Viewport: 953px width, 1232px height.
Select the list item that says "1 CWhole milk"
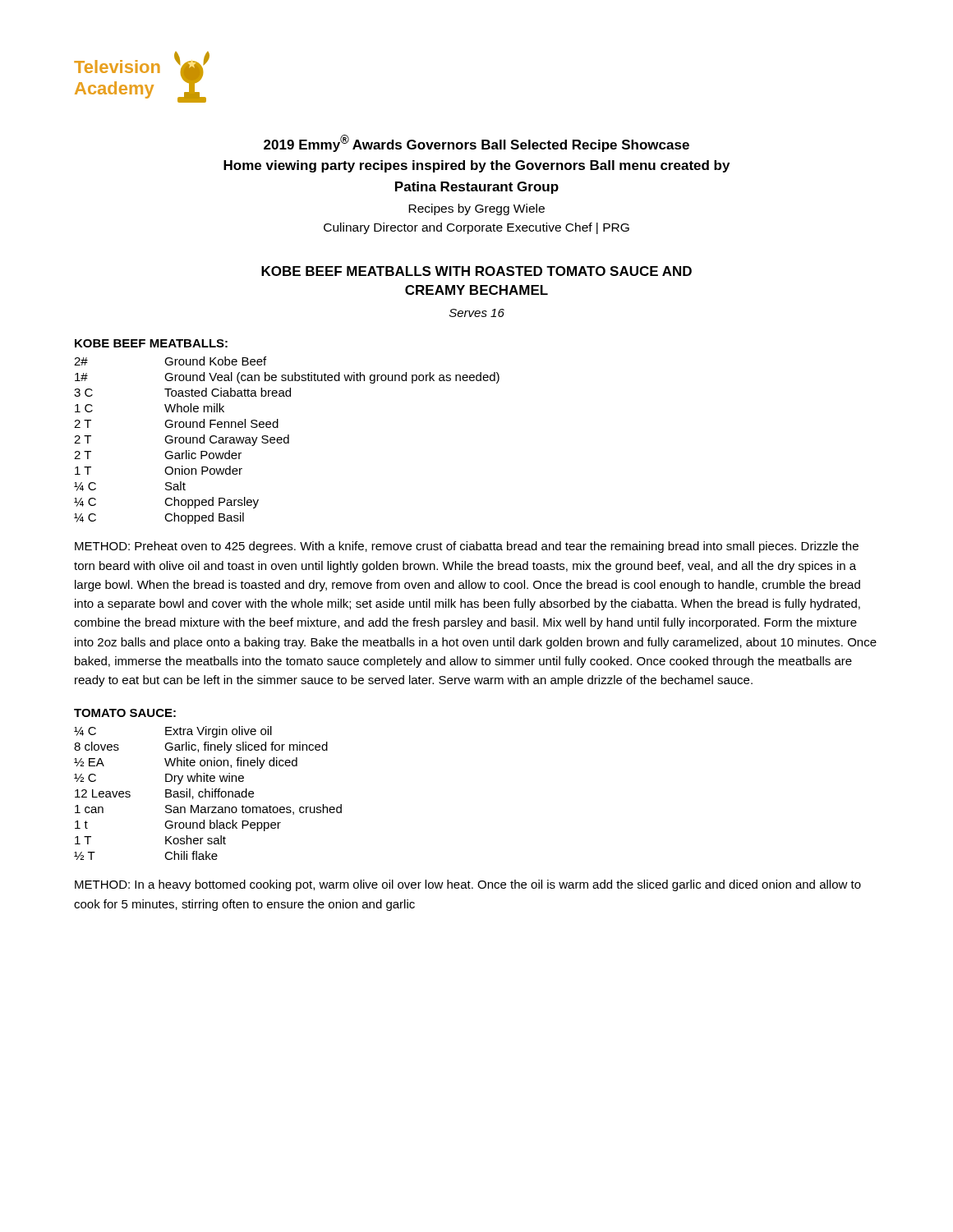coord(88,405)
